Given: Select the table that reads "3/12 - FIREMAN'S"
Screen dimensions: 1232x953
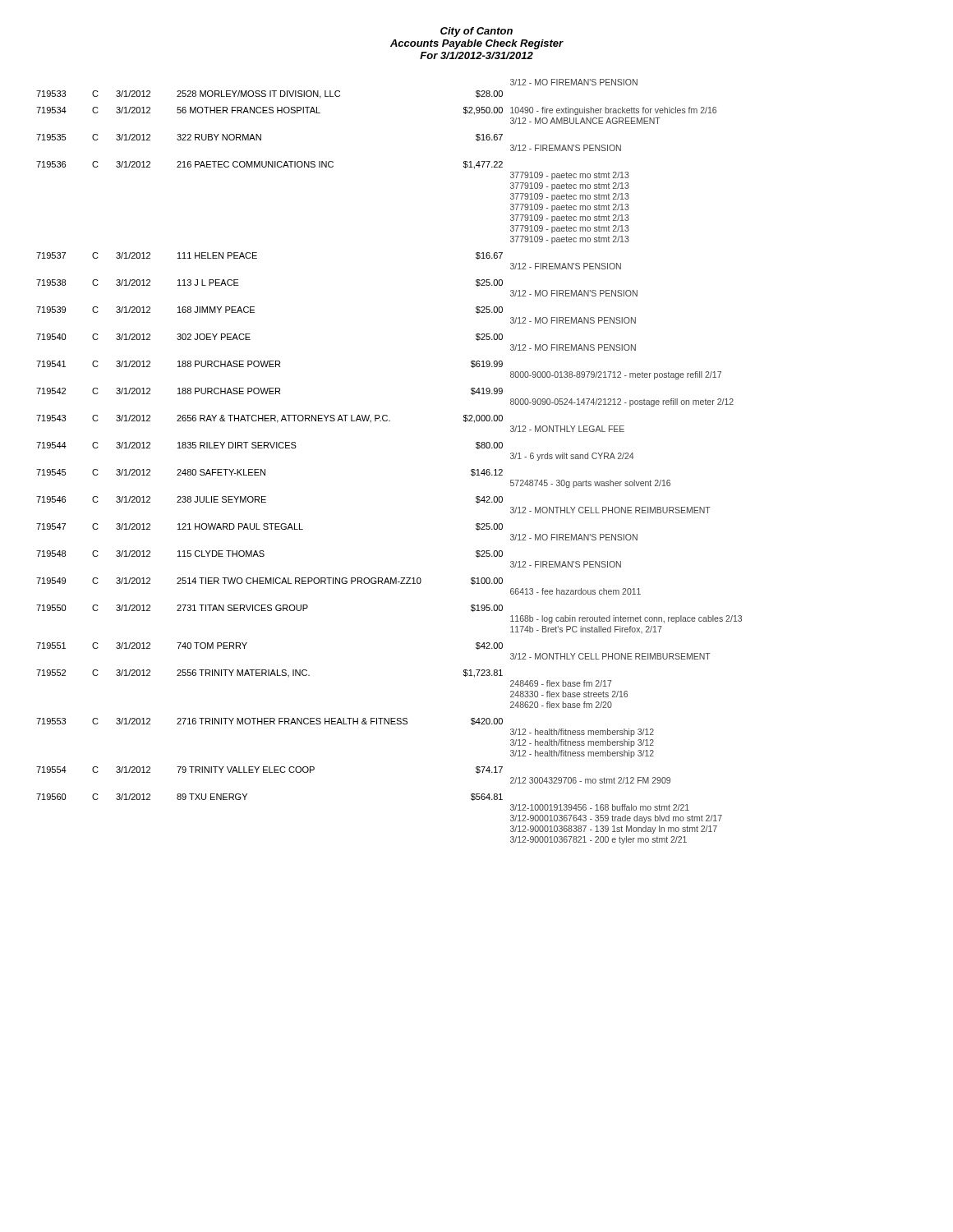Looking at the screenshot, I should tap(476, 461).
